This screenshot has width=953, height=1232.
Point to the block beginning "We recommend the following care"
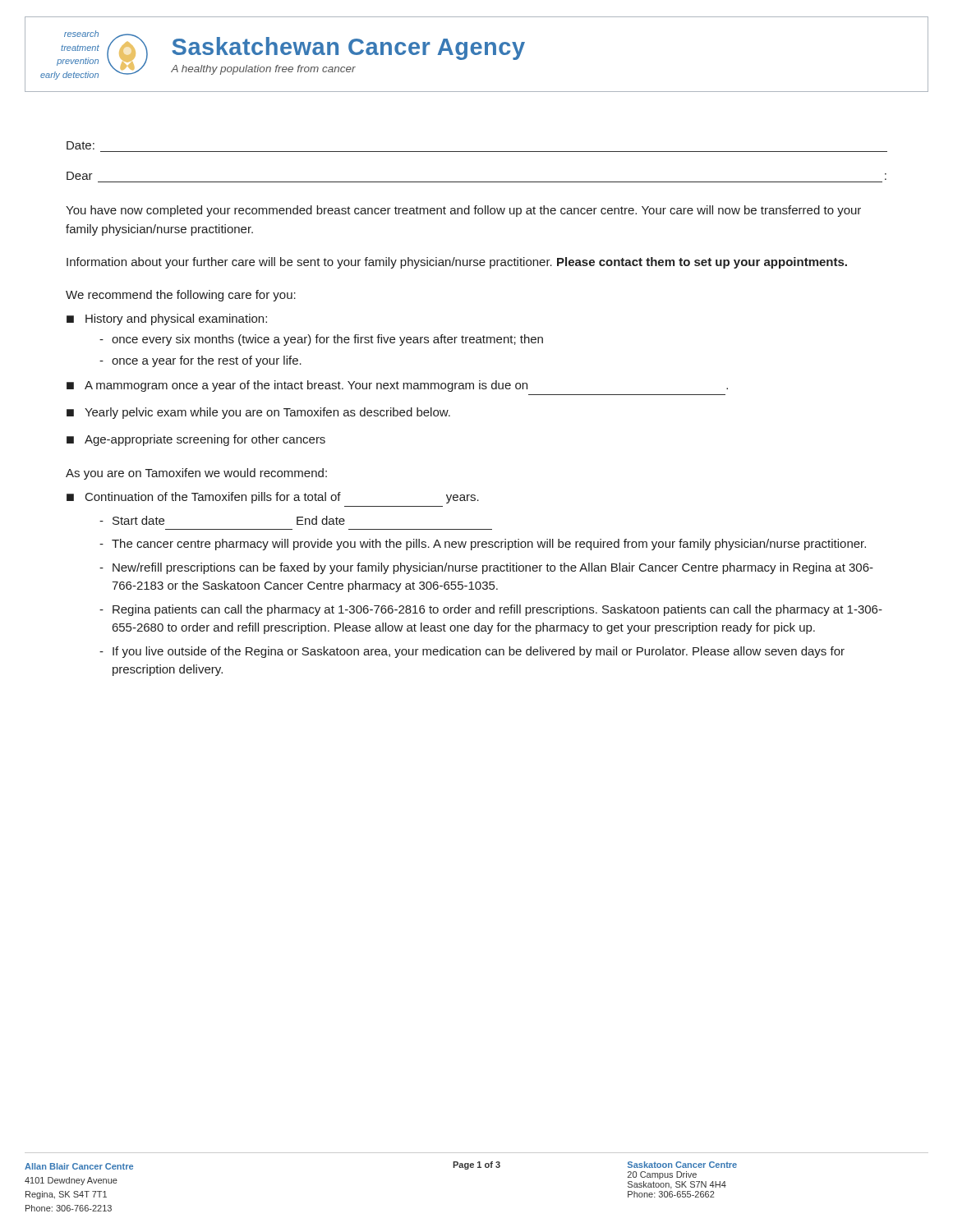[x=181, y=294]
